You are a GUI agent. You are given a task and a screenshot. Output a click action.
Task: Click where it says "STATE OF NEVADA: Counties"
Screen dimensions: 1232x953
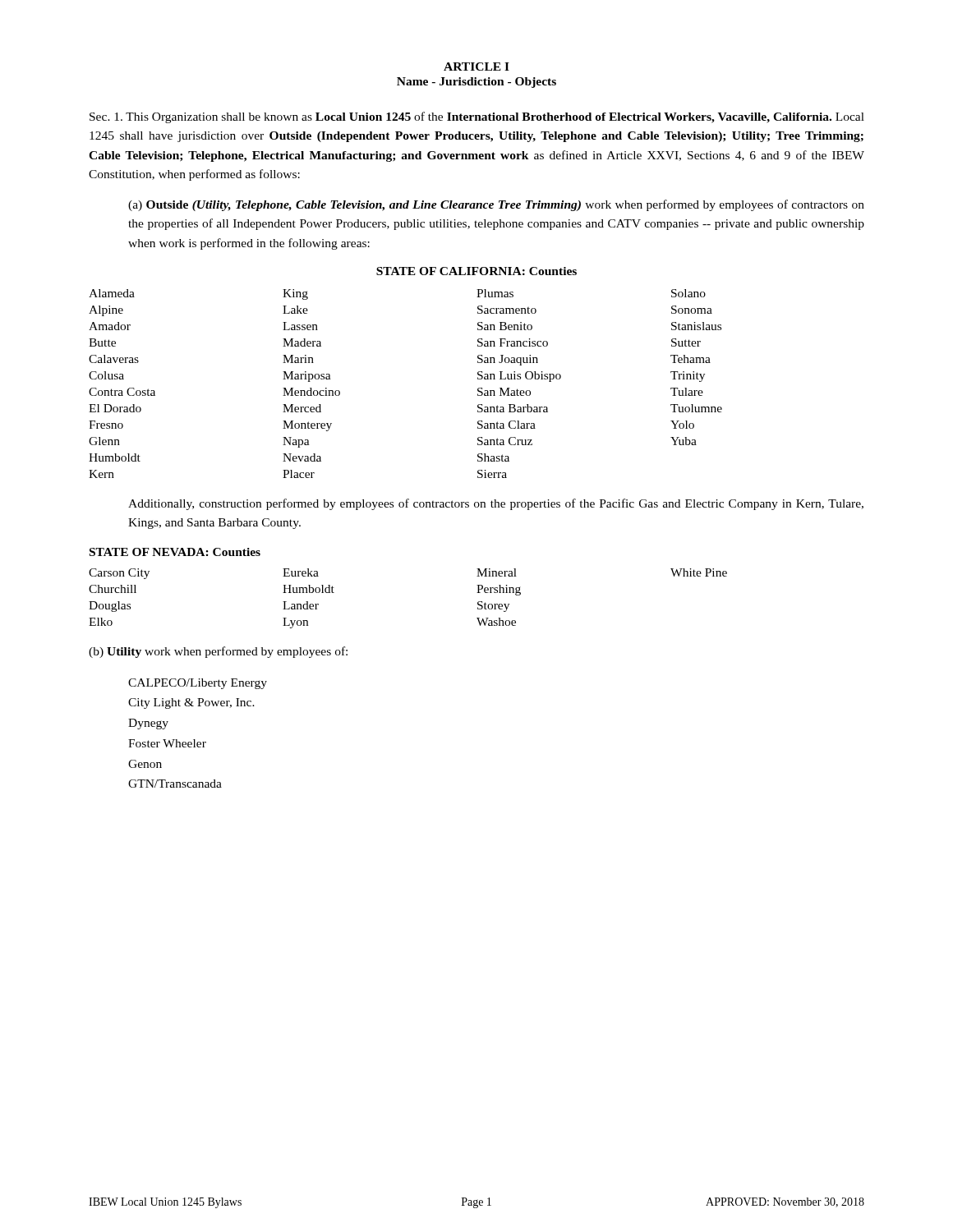point(175,552)
